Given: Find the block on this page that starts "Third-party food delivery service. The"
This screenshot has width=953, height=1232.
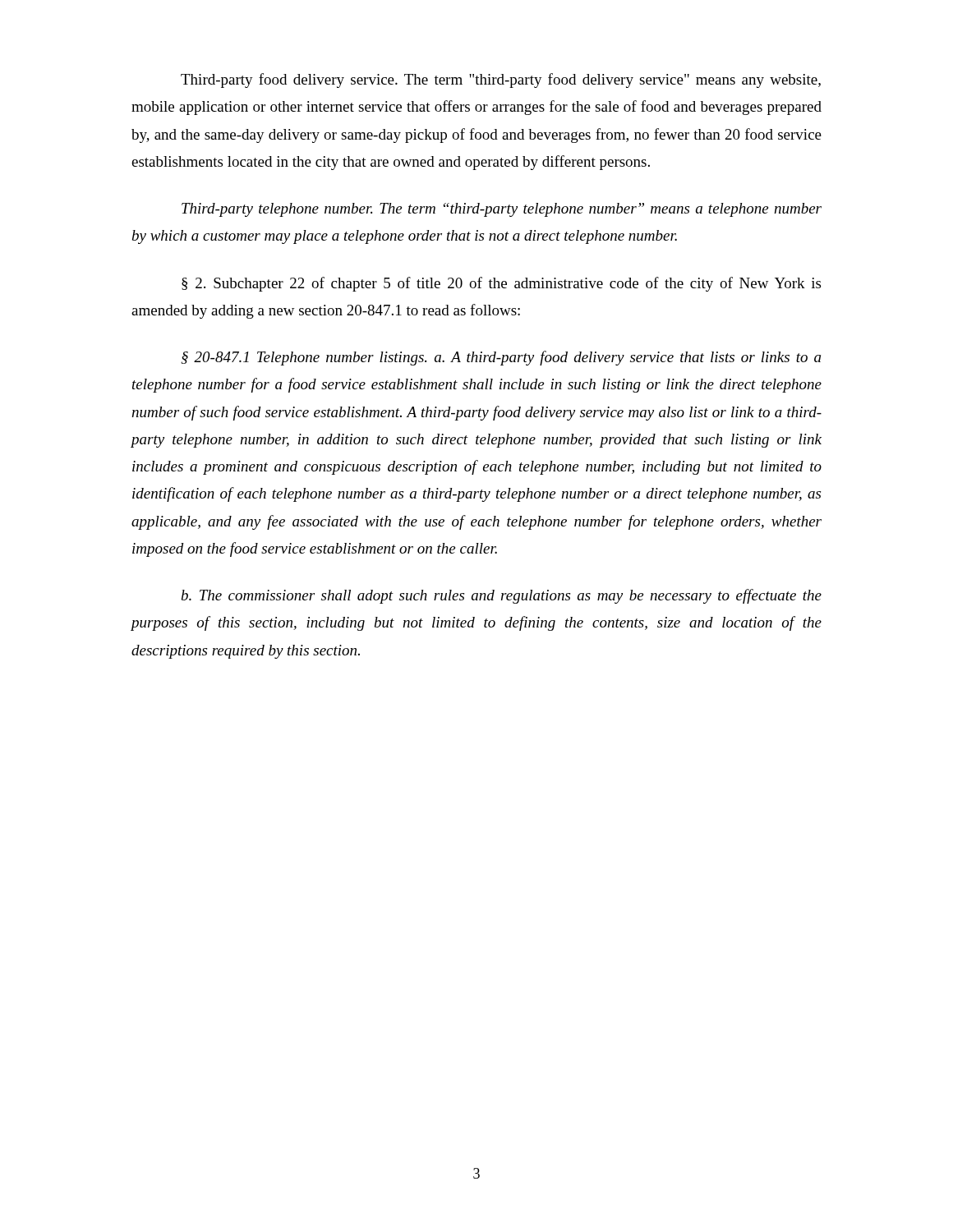Looking at the screenshot, I should click(x=476, y=120).
